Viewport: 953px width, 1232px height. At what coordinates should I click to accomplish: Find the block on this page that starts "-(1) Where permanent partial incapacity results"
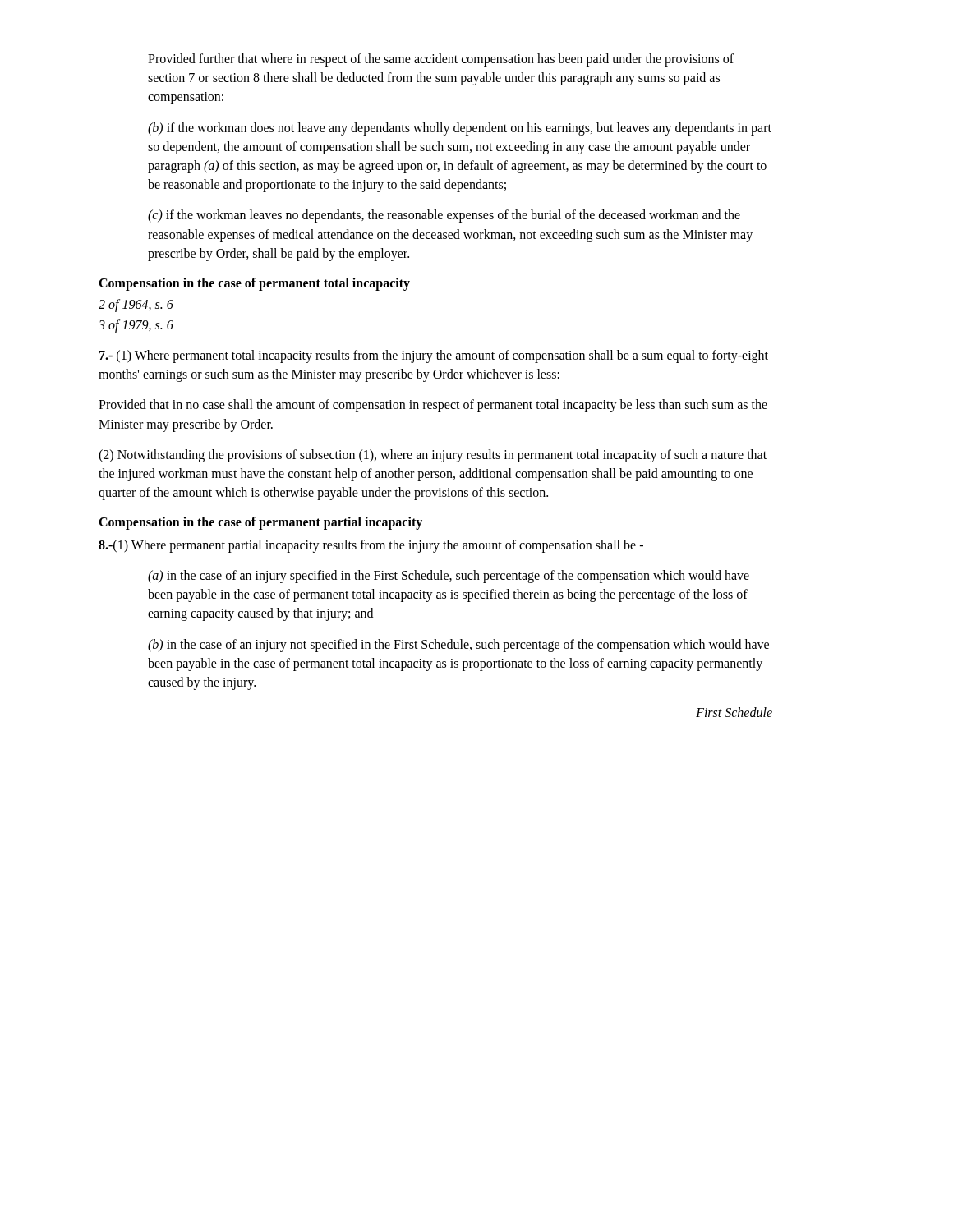pyautogui.click(x=435, y=545)
